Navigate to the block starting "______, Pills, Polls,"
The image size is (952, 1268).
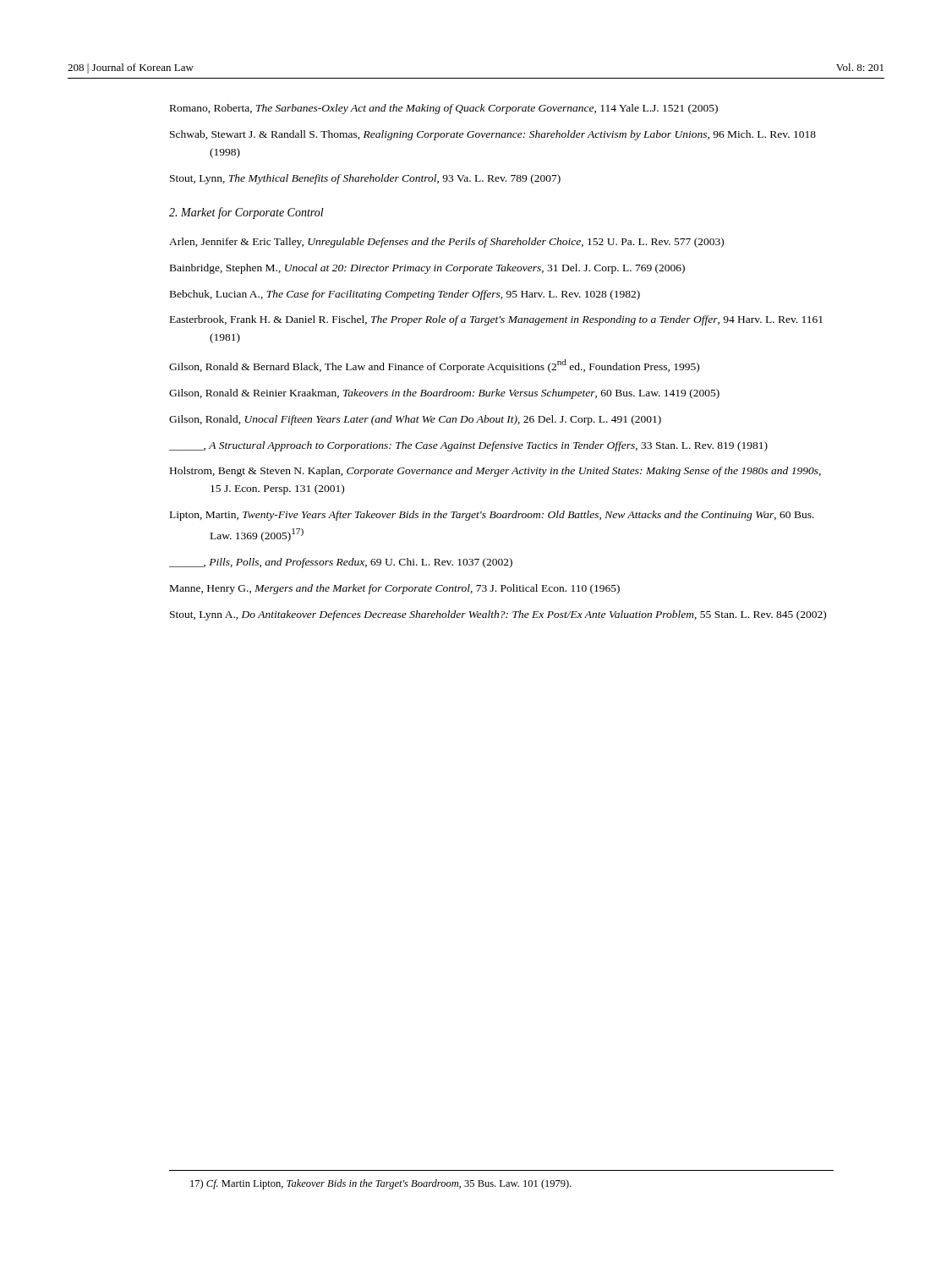(341, 561)
